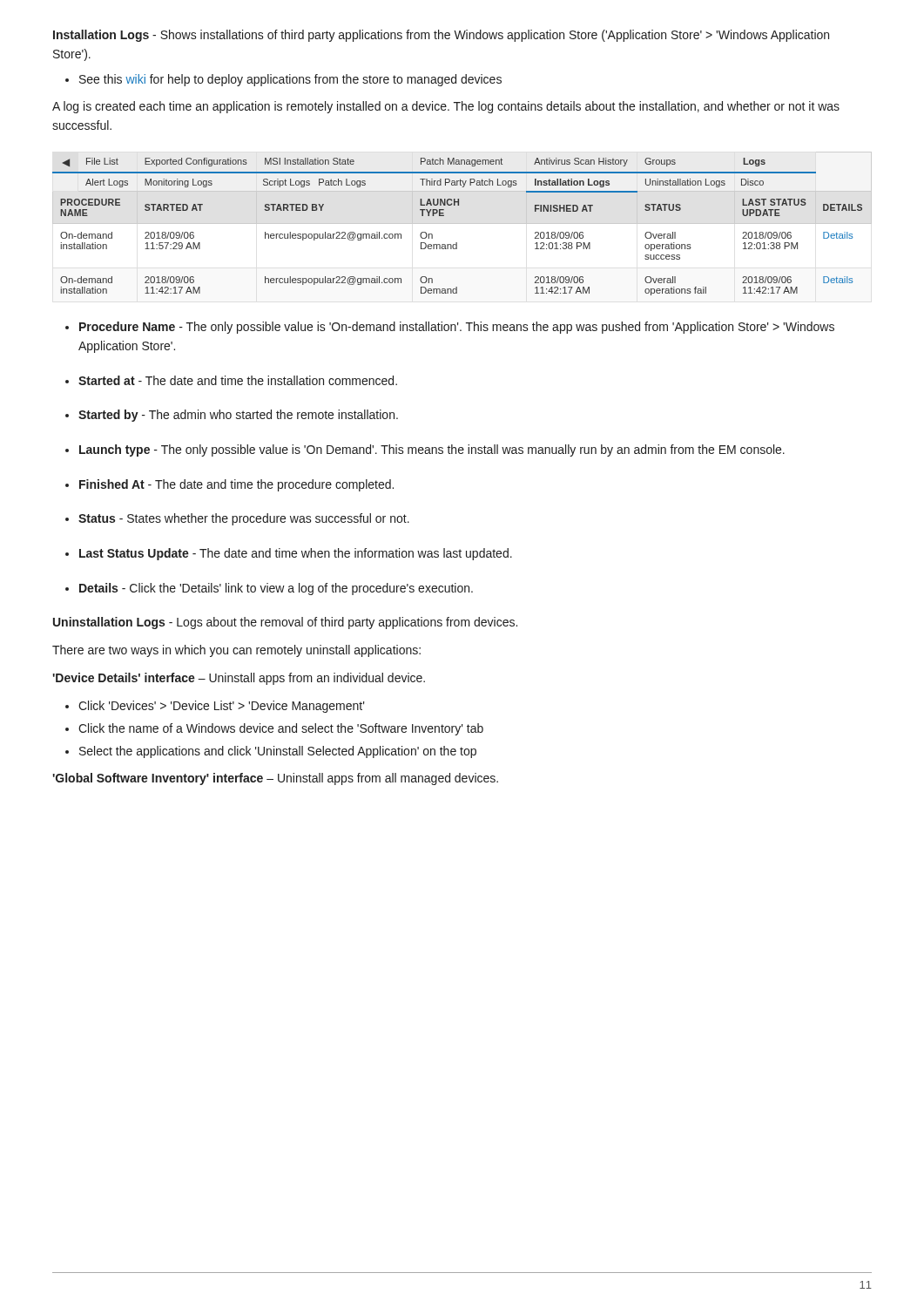Where is the passage that starts "Started at - The date"?
Screen dimensions: 1307x924
(x=238, y=380)
